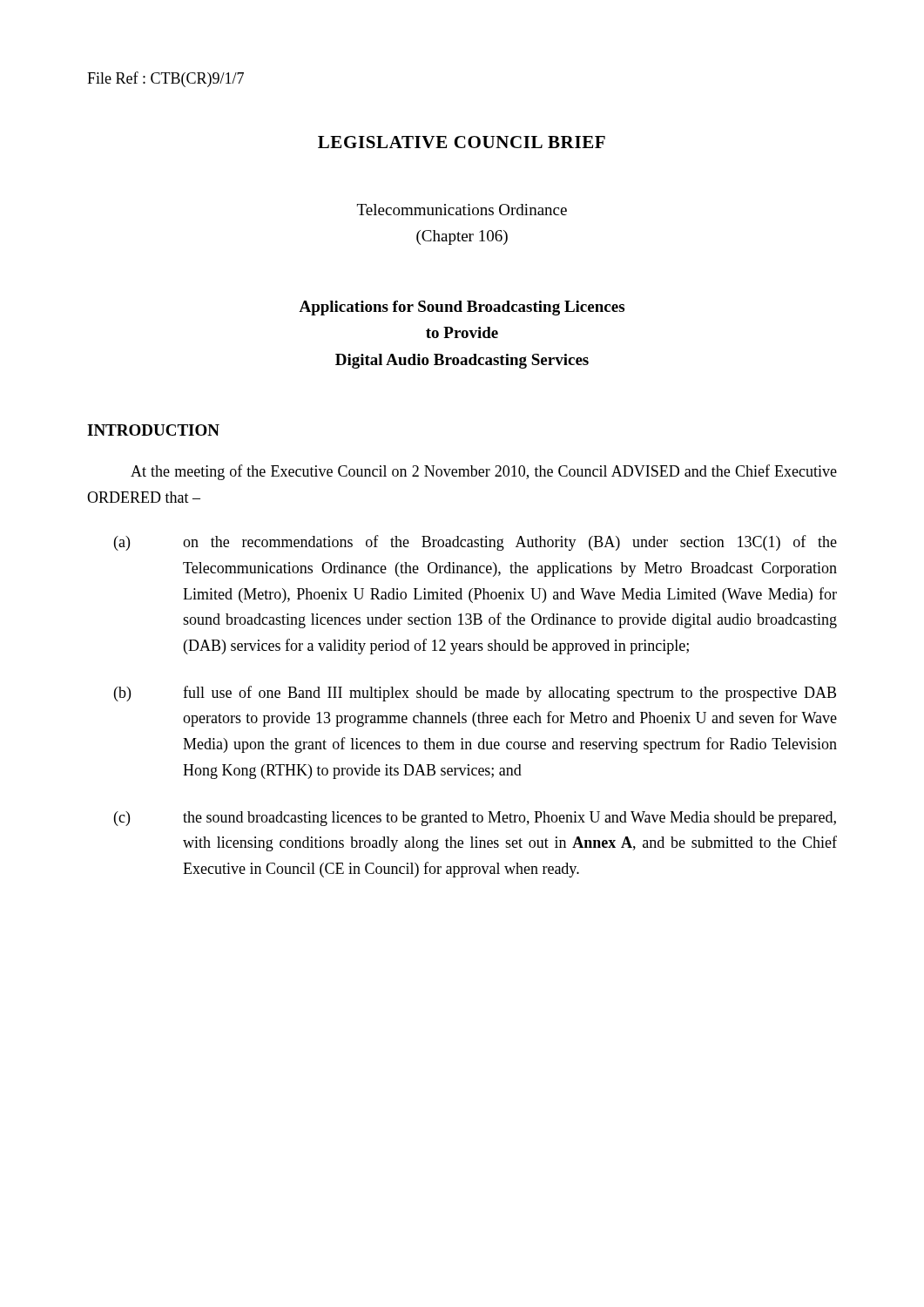Image resolution: width=924 pixels, height=1307 pixels.
Task: Where does it say "LEGISLATIVE COUNCIL BRIEF"?
Action: point(462,142)
